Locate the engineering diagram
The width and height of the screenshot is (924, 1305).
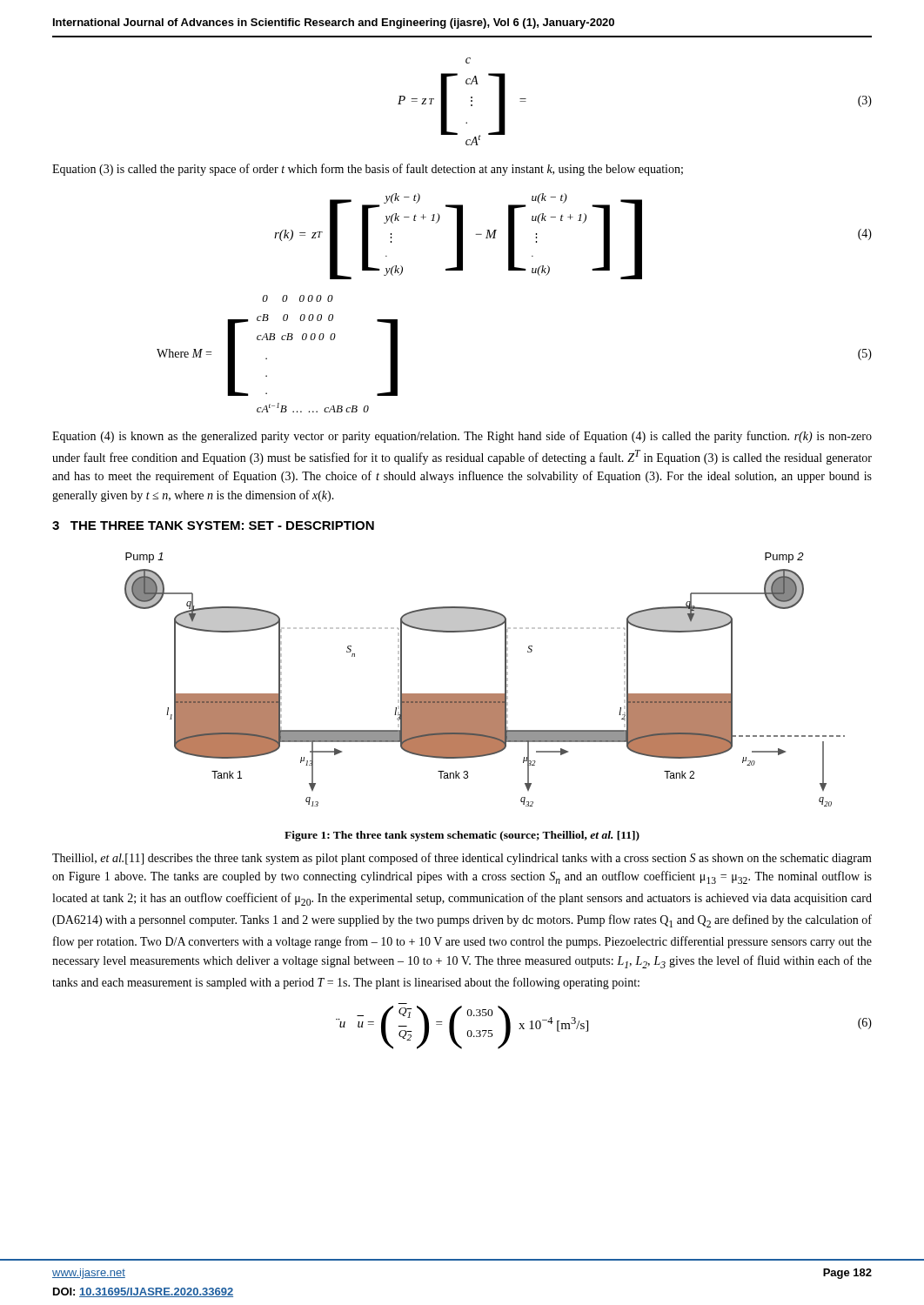tap(462, 682)
